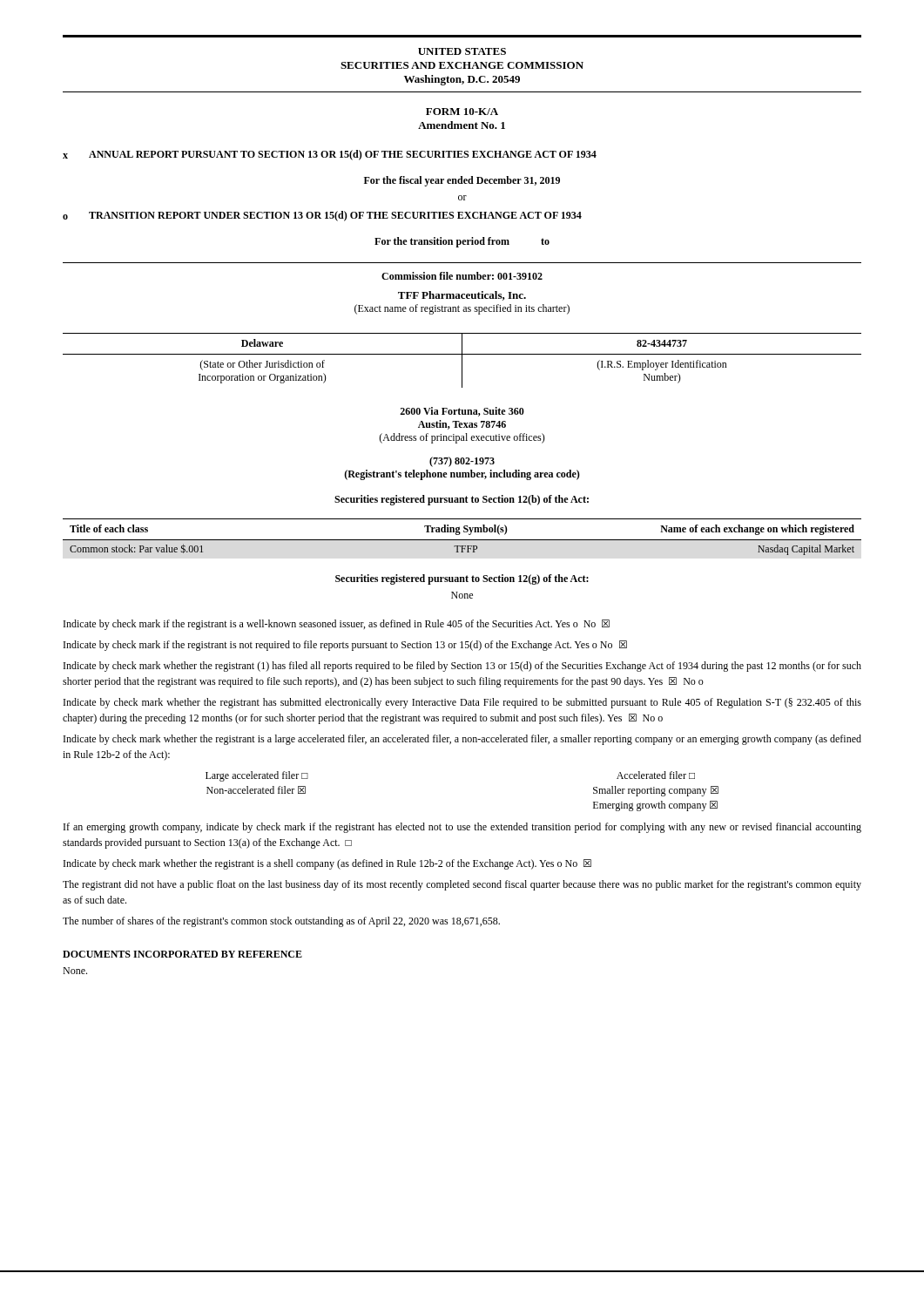Locate the text block that reads "For the fiscal year ended"
Screen dimensions: 1307x924
pos(462,180)
